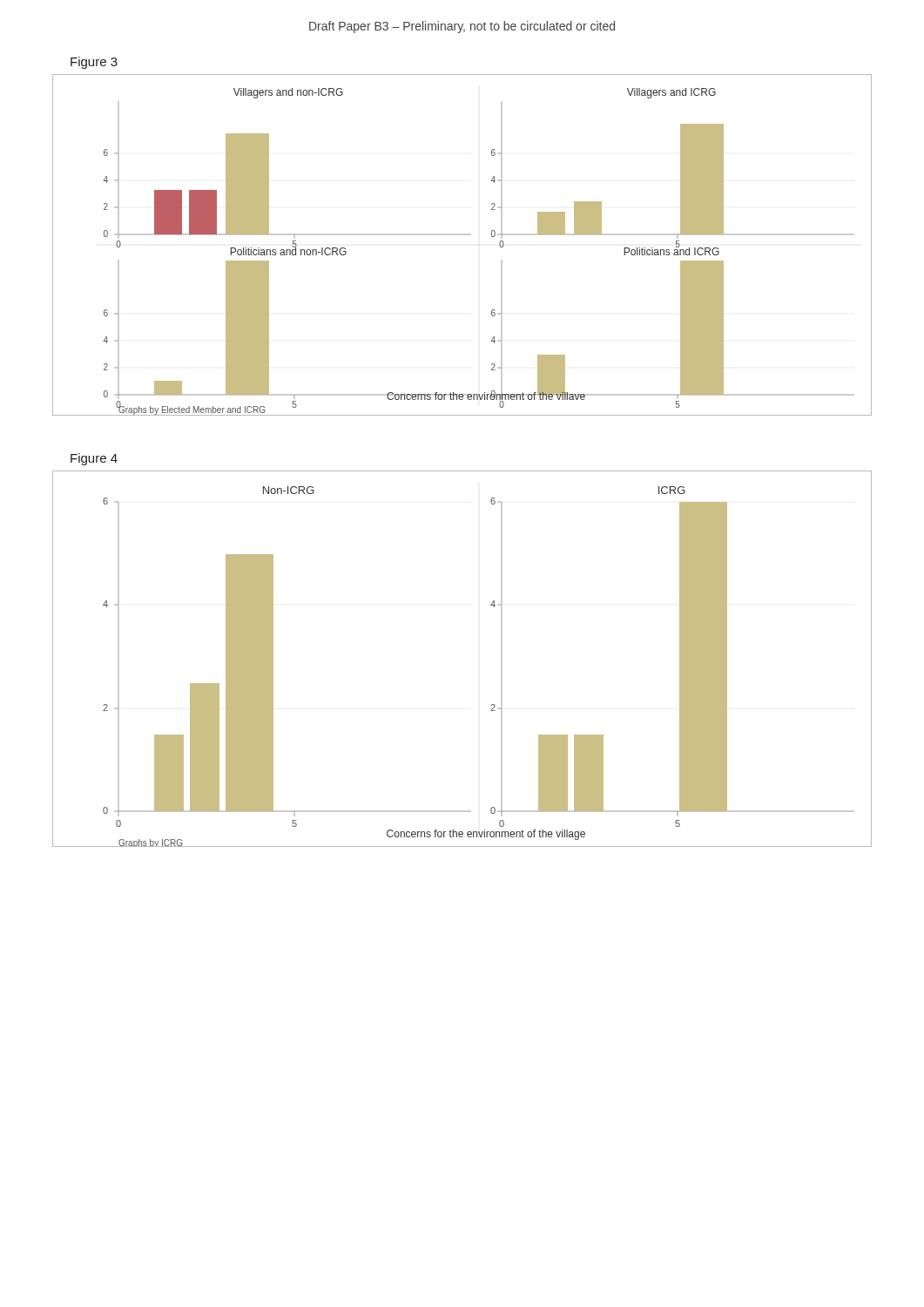The width and height of the screenshot is (924, 1307).
Task: Find "Figure 3" on this page
Action: [94, 61]
